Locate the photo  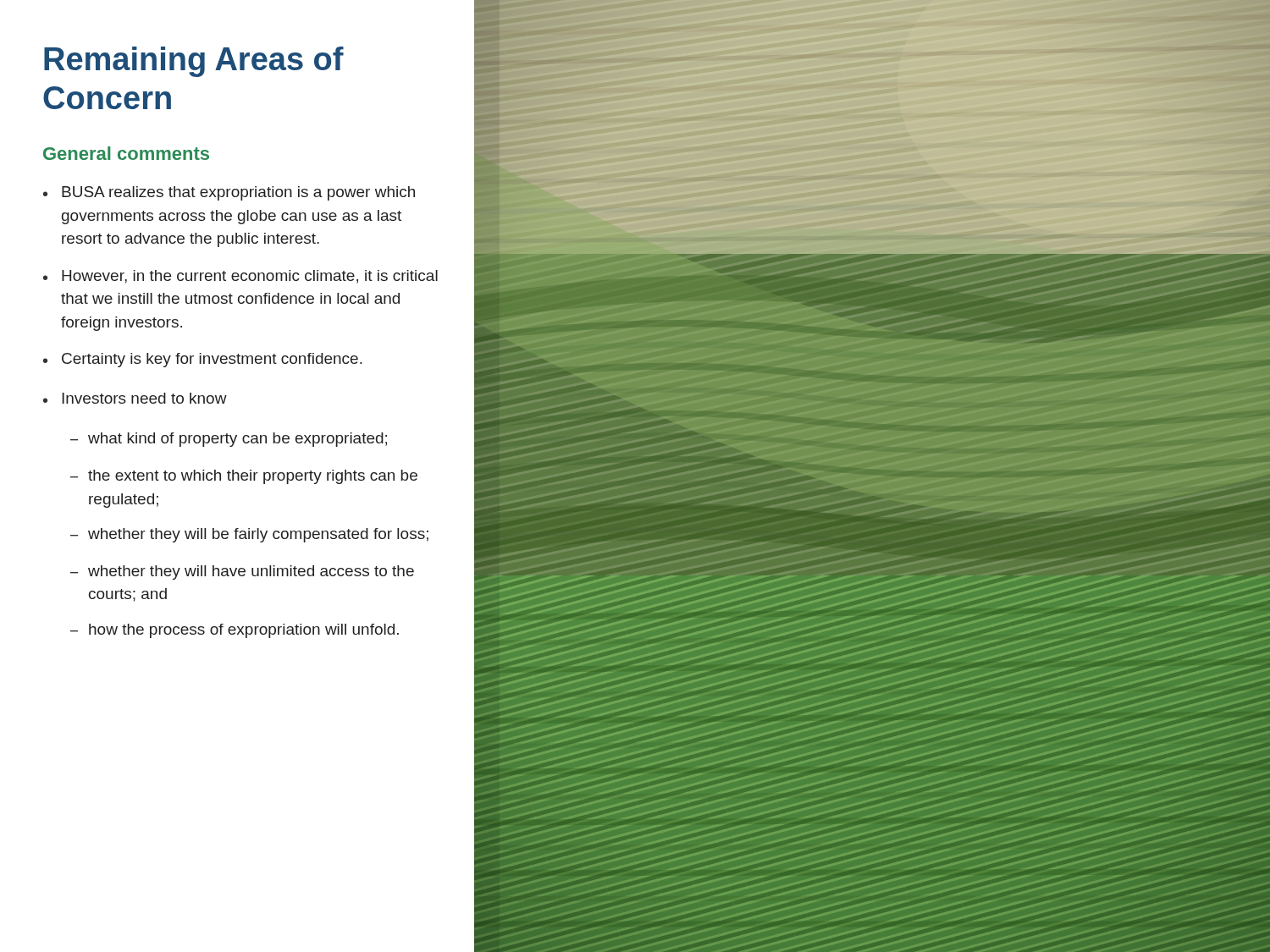point(872,476)
